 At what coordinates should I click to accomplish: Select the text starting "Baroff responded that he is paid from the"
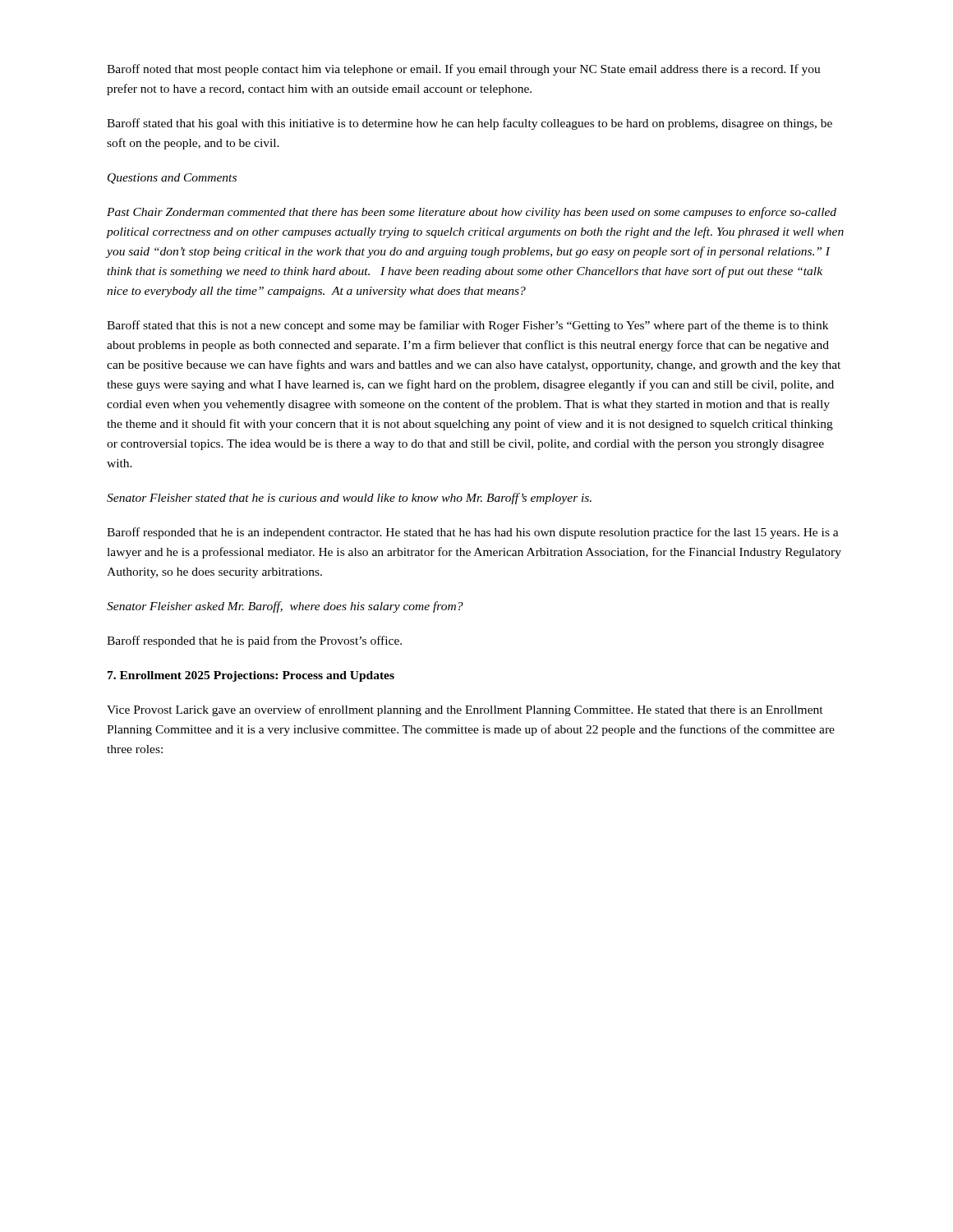pyautogui.click(x=255, y=641)
